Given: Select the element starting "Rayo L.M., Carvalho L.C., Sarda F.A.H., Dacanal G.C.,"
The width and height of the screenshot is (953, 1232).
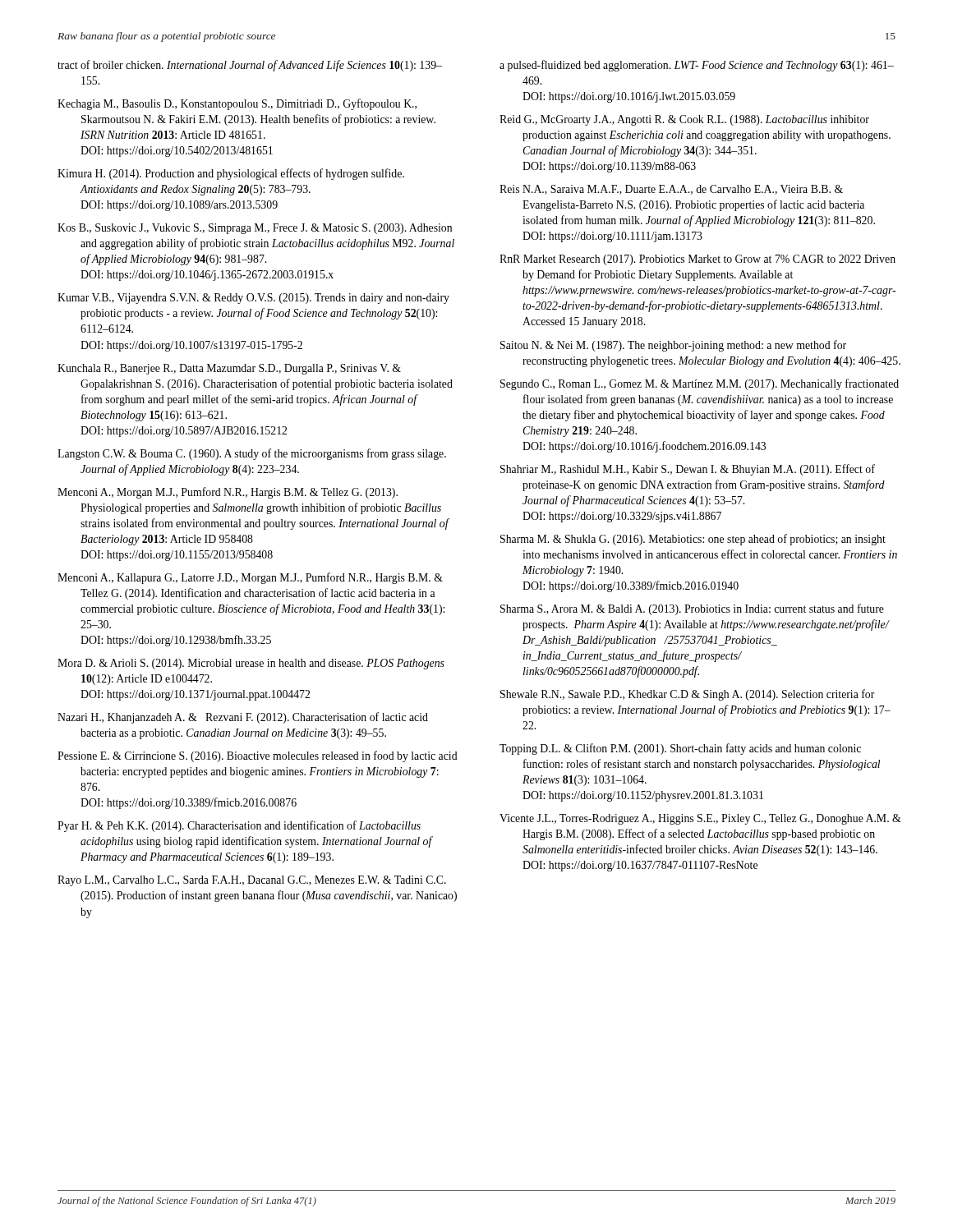Looking at the screenshot, I should [257, 896].
